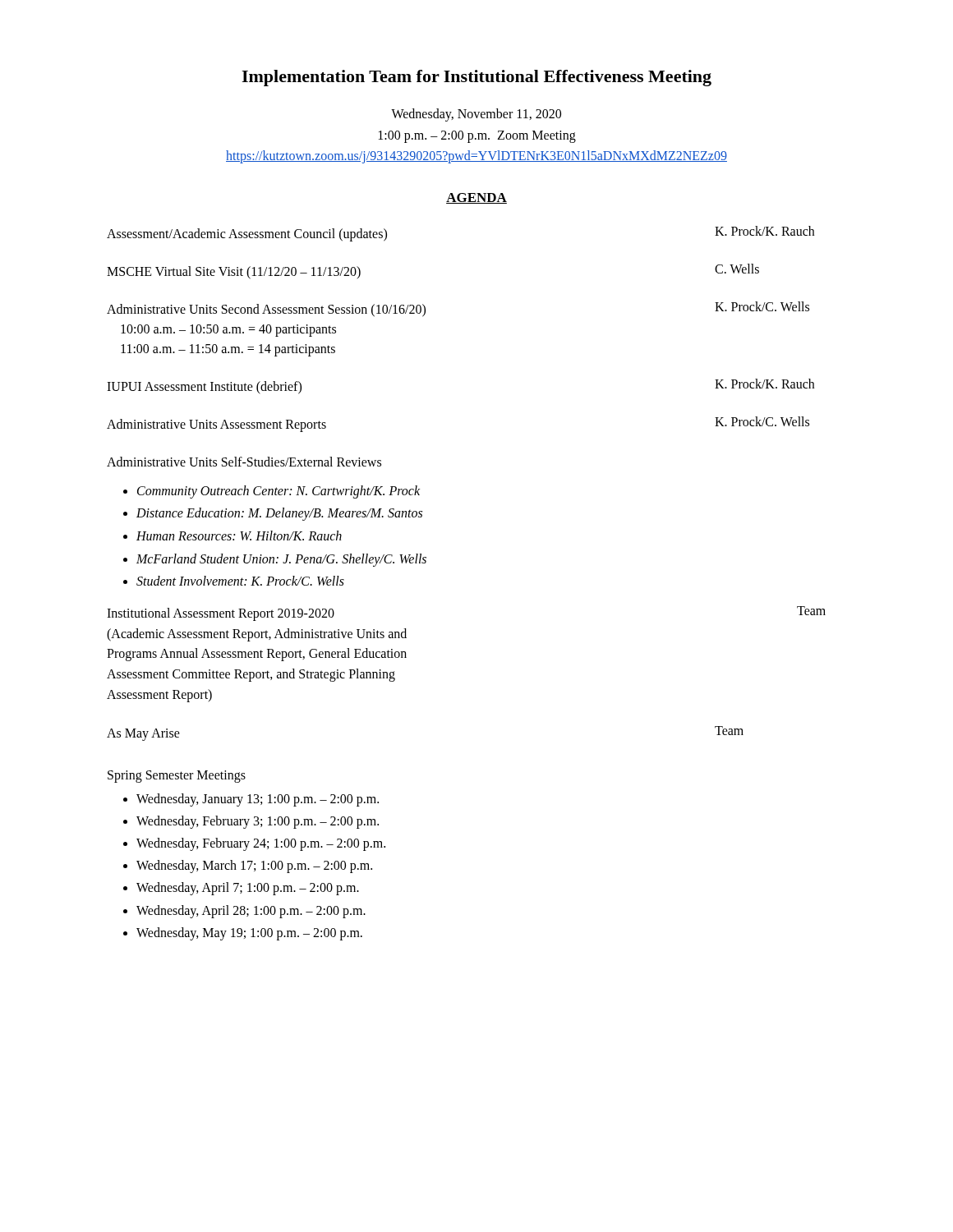Find the element starting "Human Resources: W. Hilton/K. Rauch"
This screenshot has width=953, height=1232.
click(x=239, y=536)
